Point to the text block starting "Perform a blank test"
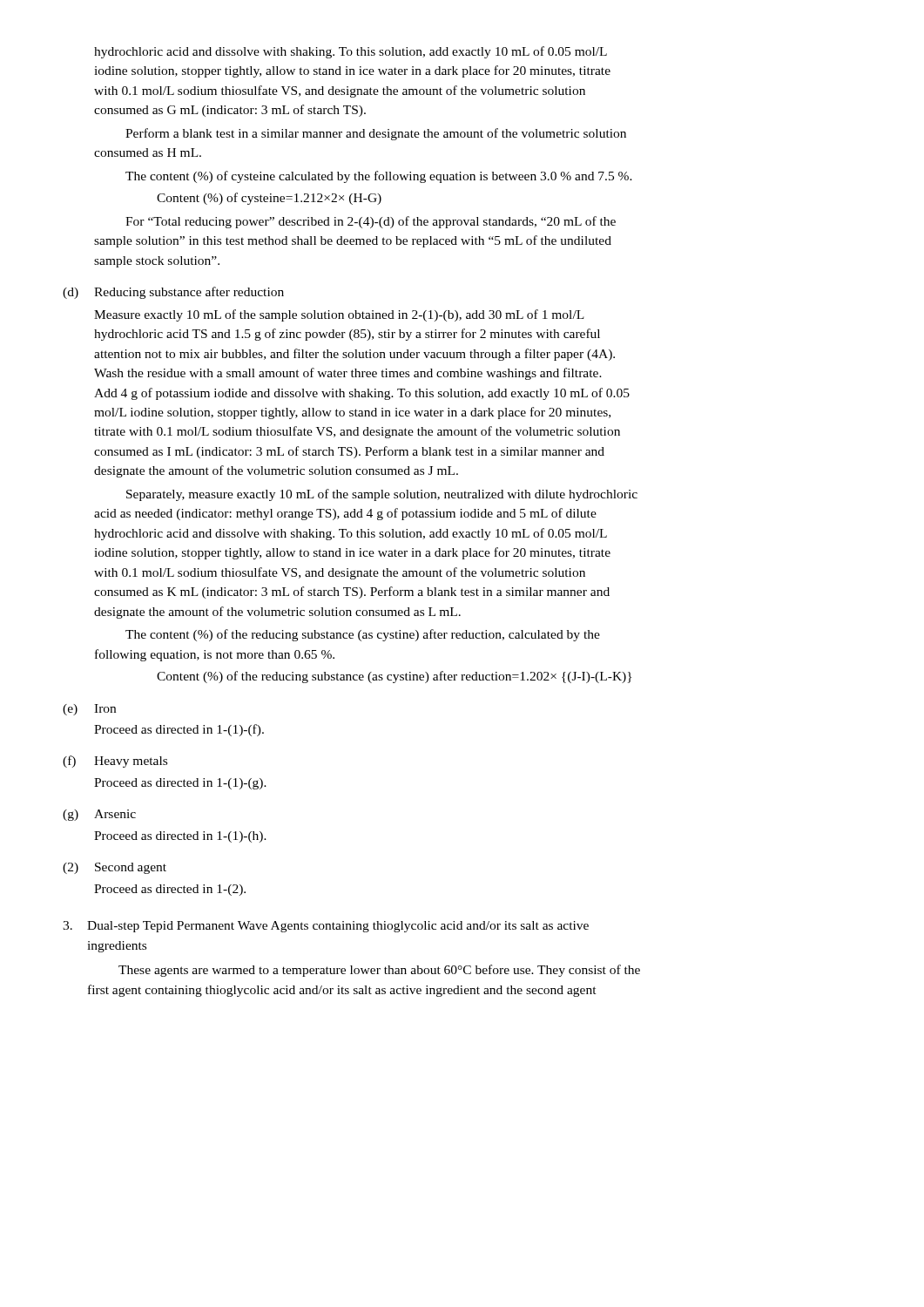The width and height of the screenshot is (924, 1307). [478, 143]
